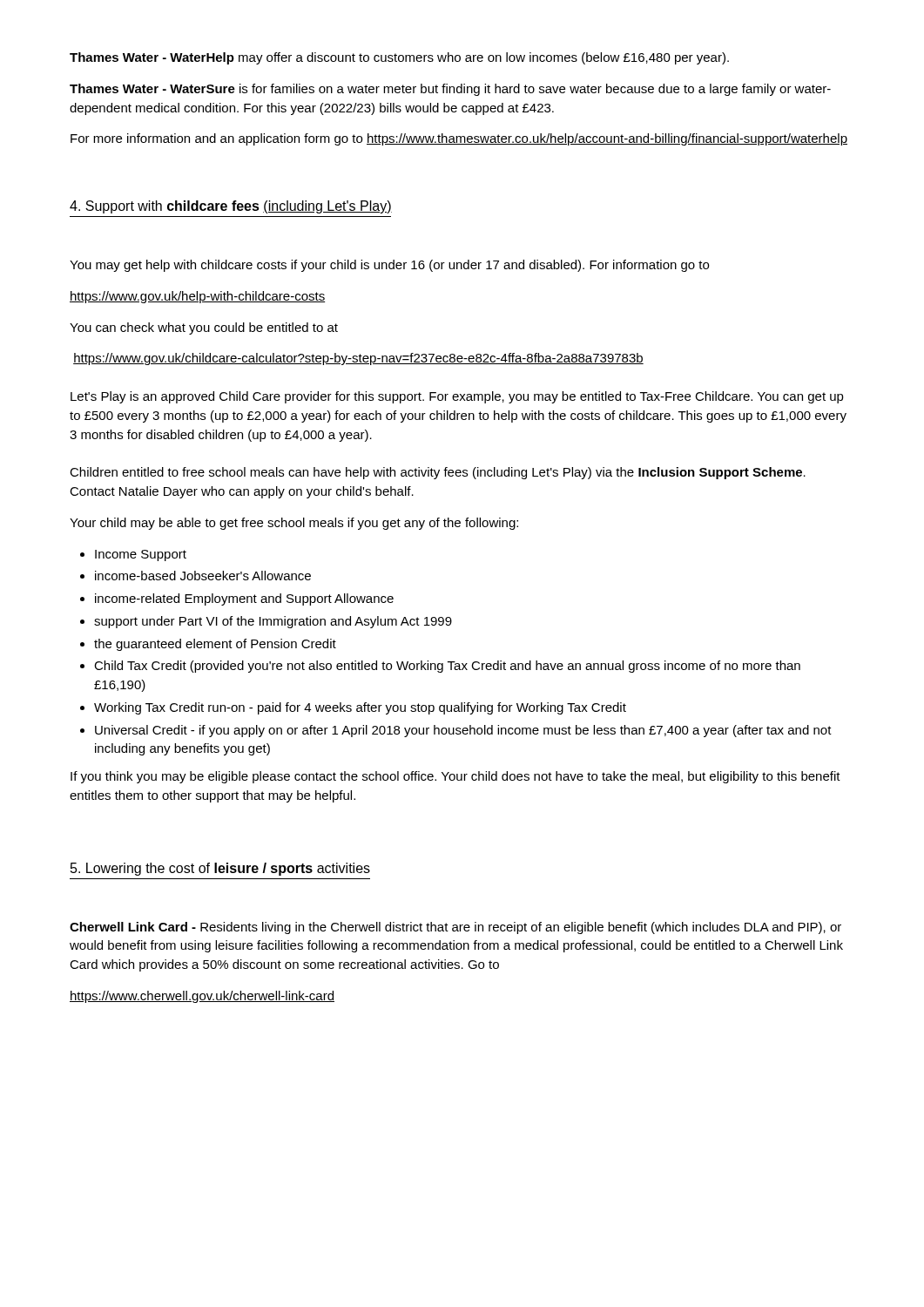
Task: Navigate to the element starting "support under Part VI of the Immigration and"
Action: pyautogui.click(x=273, y=621)
